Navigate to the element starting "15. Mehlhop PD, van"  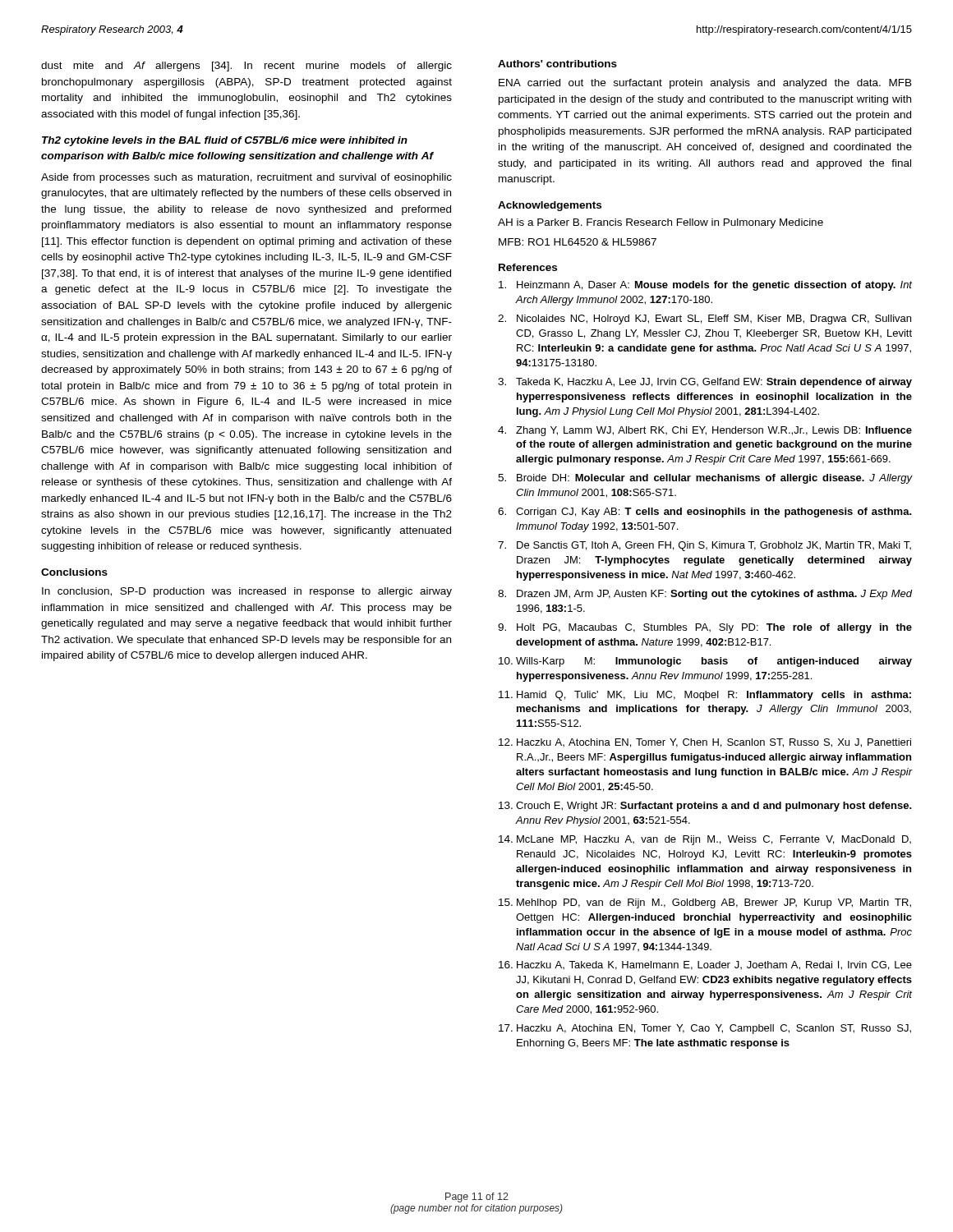705,924
